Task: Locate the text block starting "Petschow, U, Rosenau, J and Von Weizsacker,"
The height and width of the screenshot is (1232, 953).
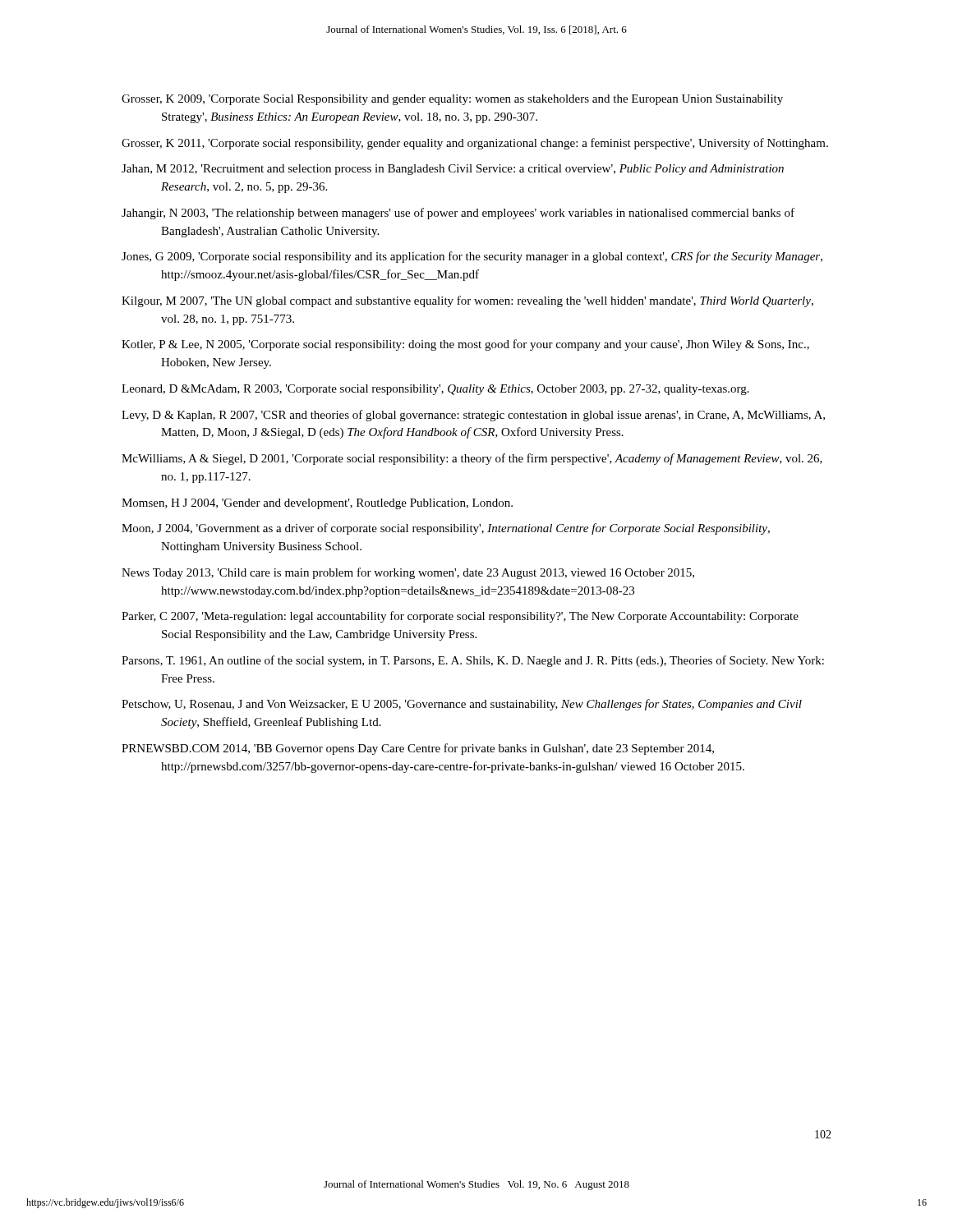Action: pyautogui.click(x=462, y=713)
